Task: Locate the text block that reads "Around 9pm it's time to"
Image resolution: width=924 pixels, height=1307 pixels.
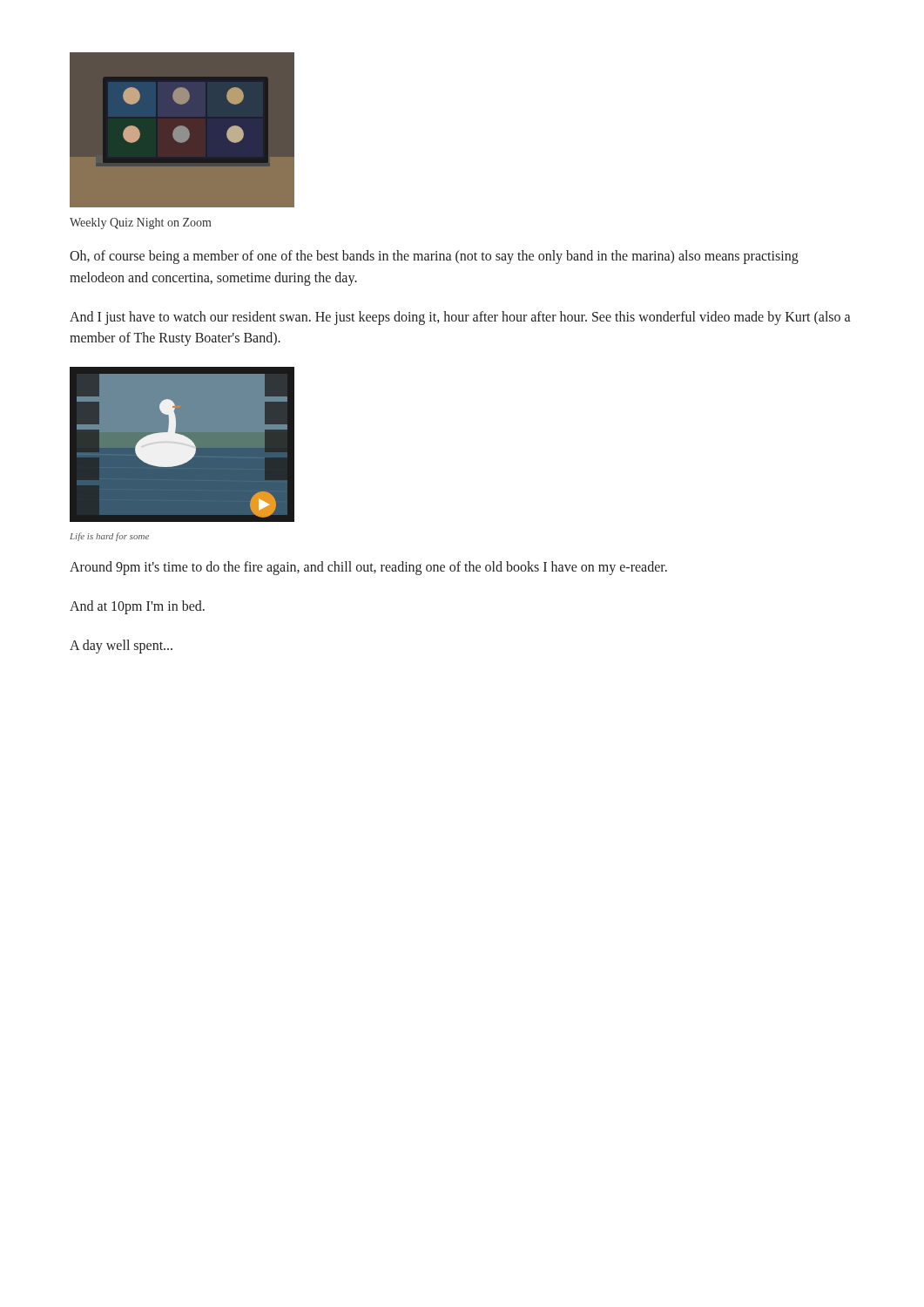Action: coord(369,567)
